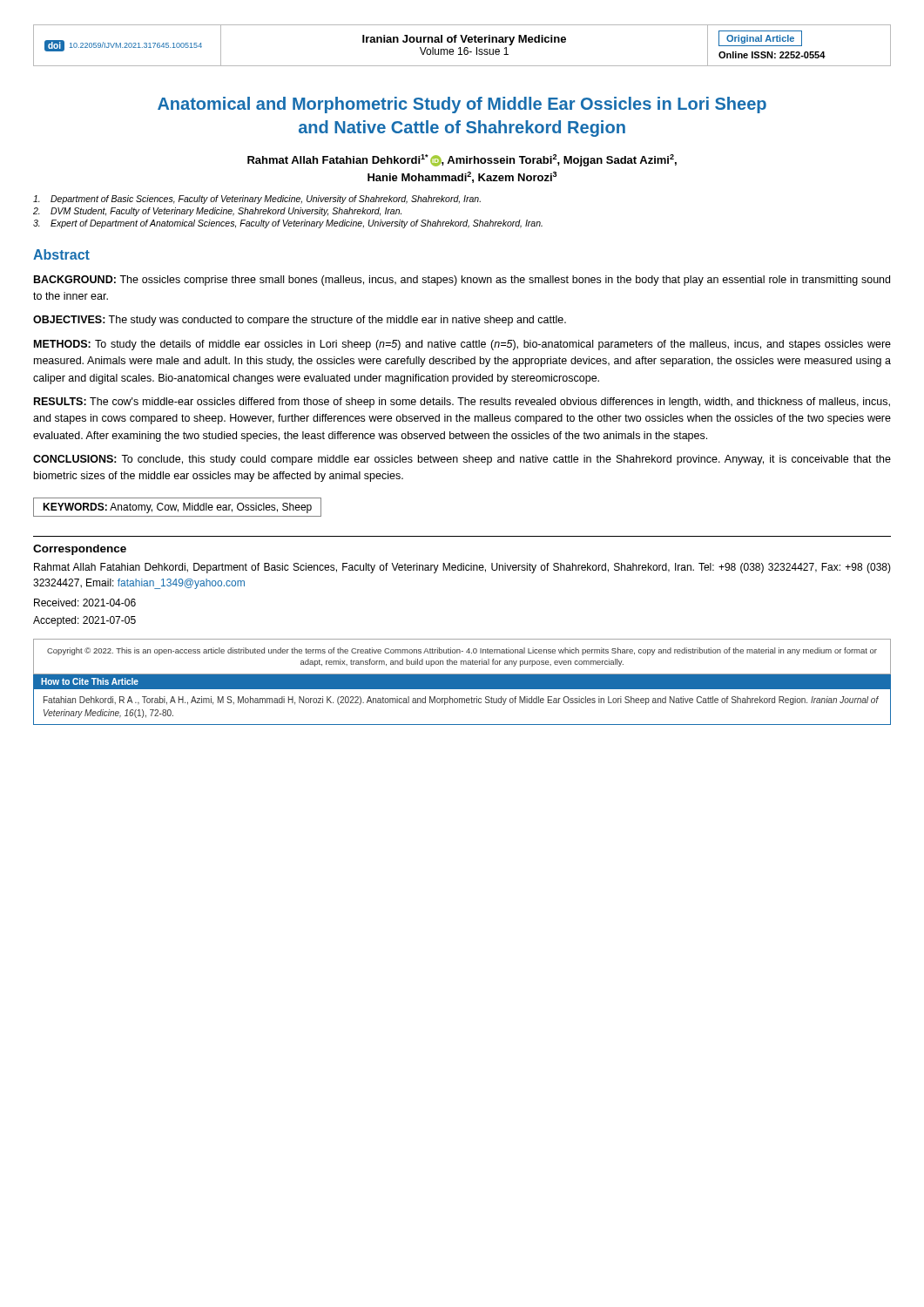Locate the element starting "Anatomical and Morphometric Study of"
The height and width of the screenshot is (1307, 924).
click(462, 116)
